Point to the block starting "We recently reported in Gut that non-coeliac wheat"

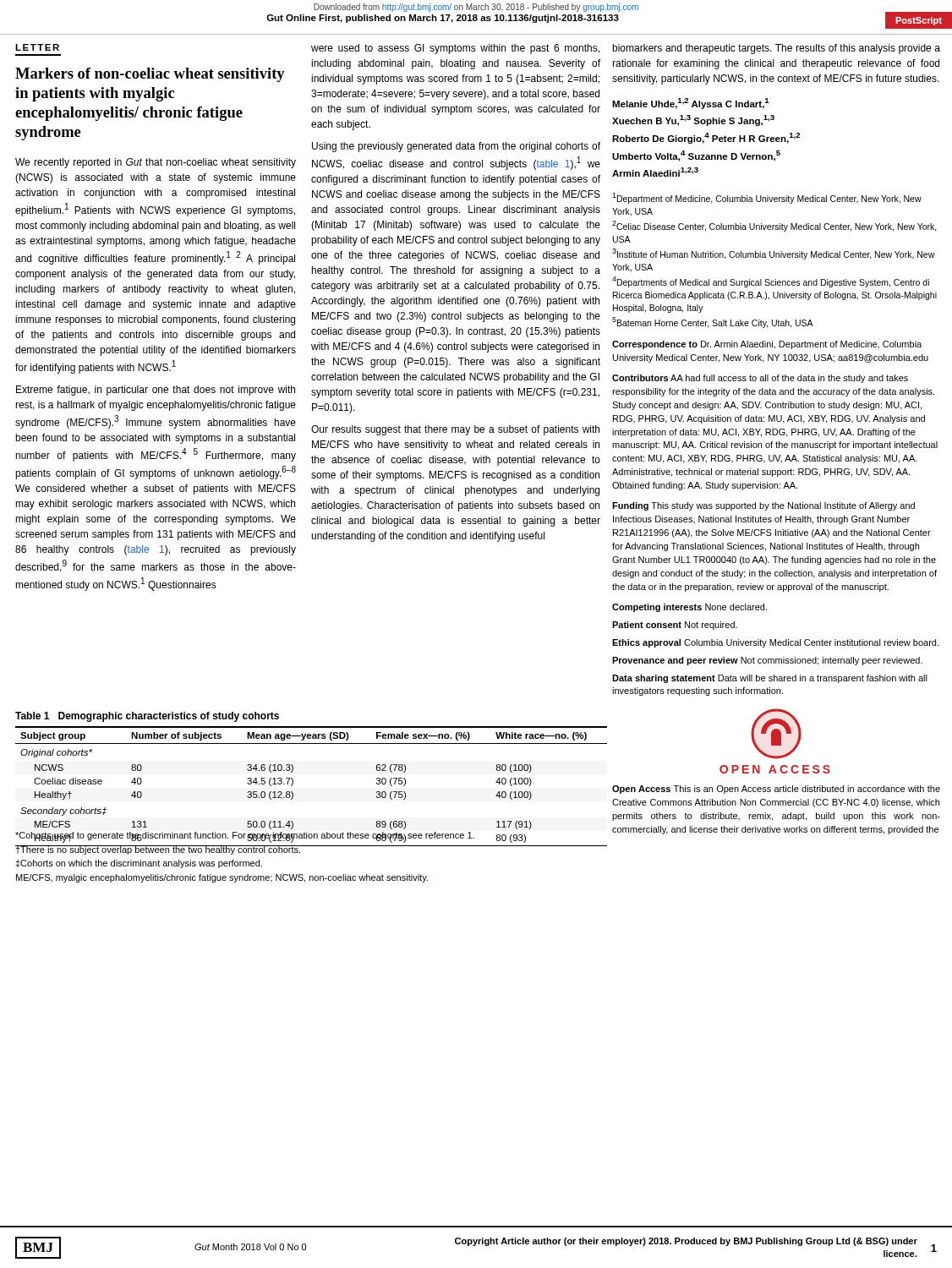[x=156, y=265]
